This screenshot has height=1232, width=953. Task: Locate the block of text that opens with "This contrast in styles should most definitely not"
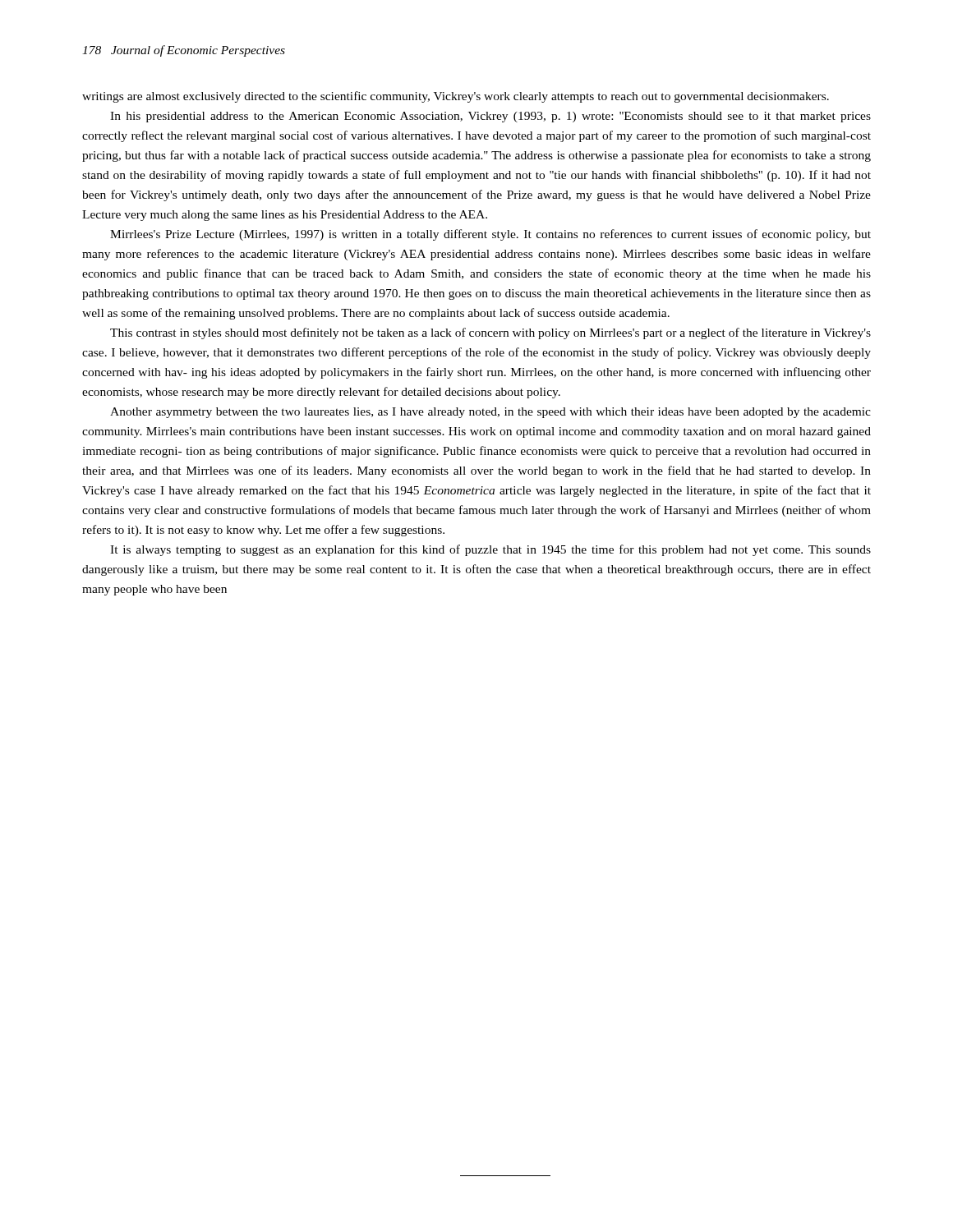[x=476, y=362]
